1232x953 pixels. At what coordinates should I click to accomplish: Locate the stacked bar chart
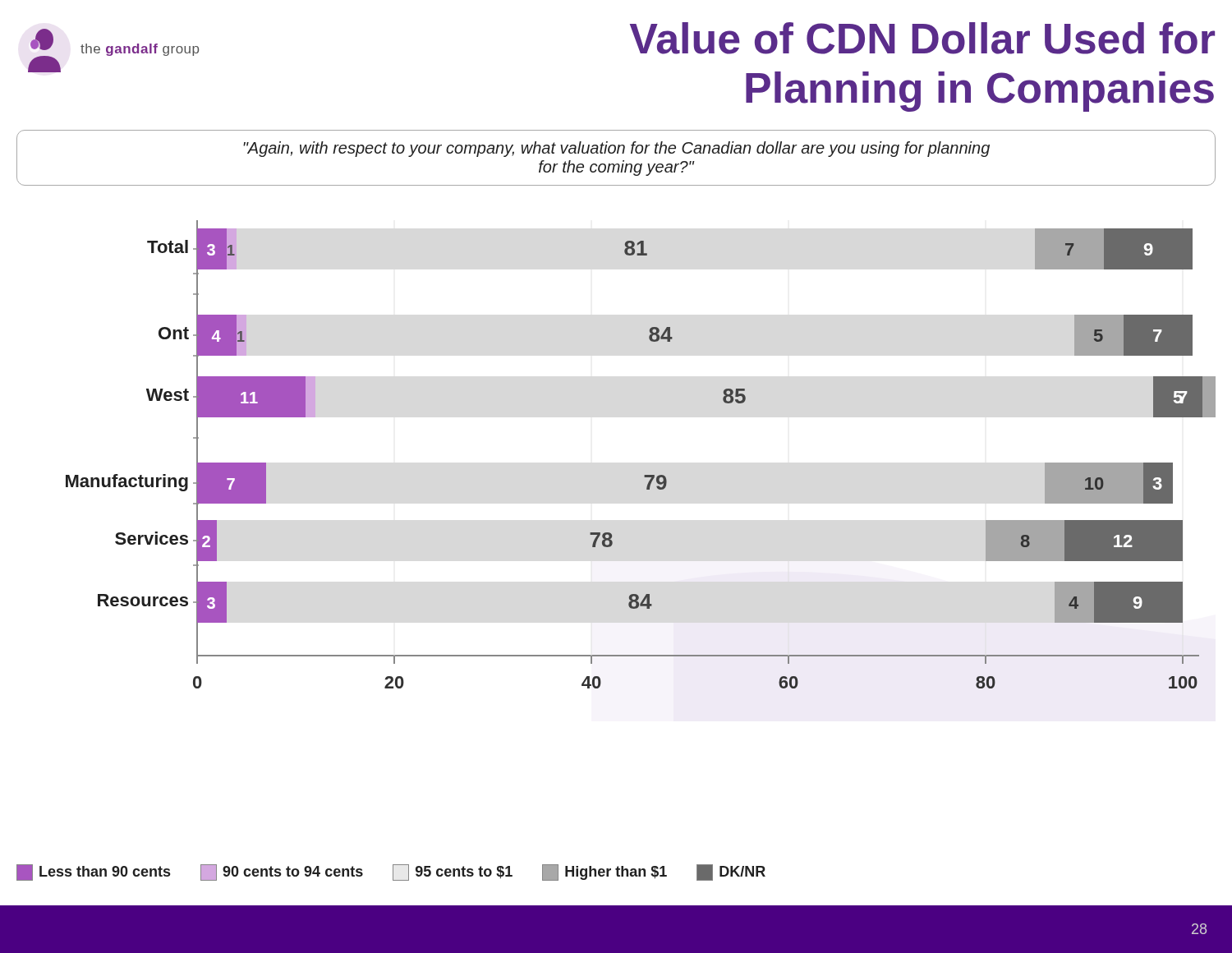point(616,504)
